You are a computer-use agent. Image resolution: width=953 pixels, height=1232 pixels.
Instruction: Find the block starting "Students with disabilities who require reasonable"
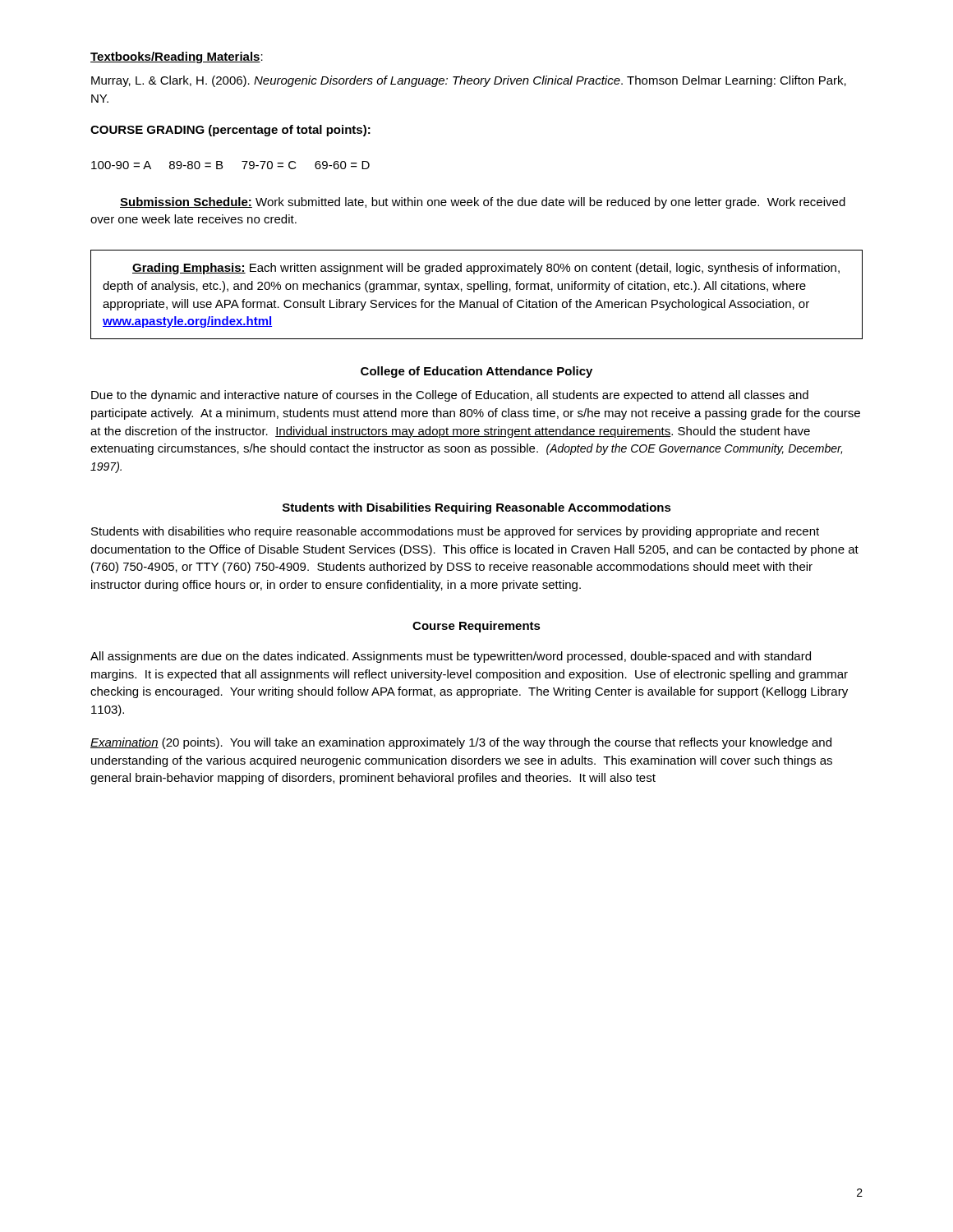474,558
